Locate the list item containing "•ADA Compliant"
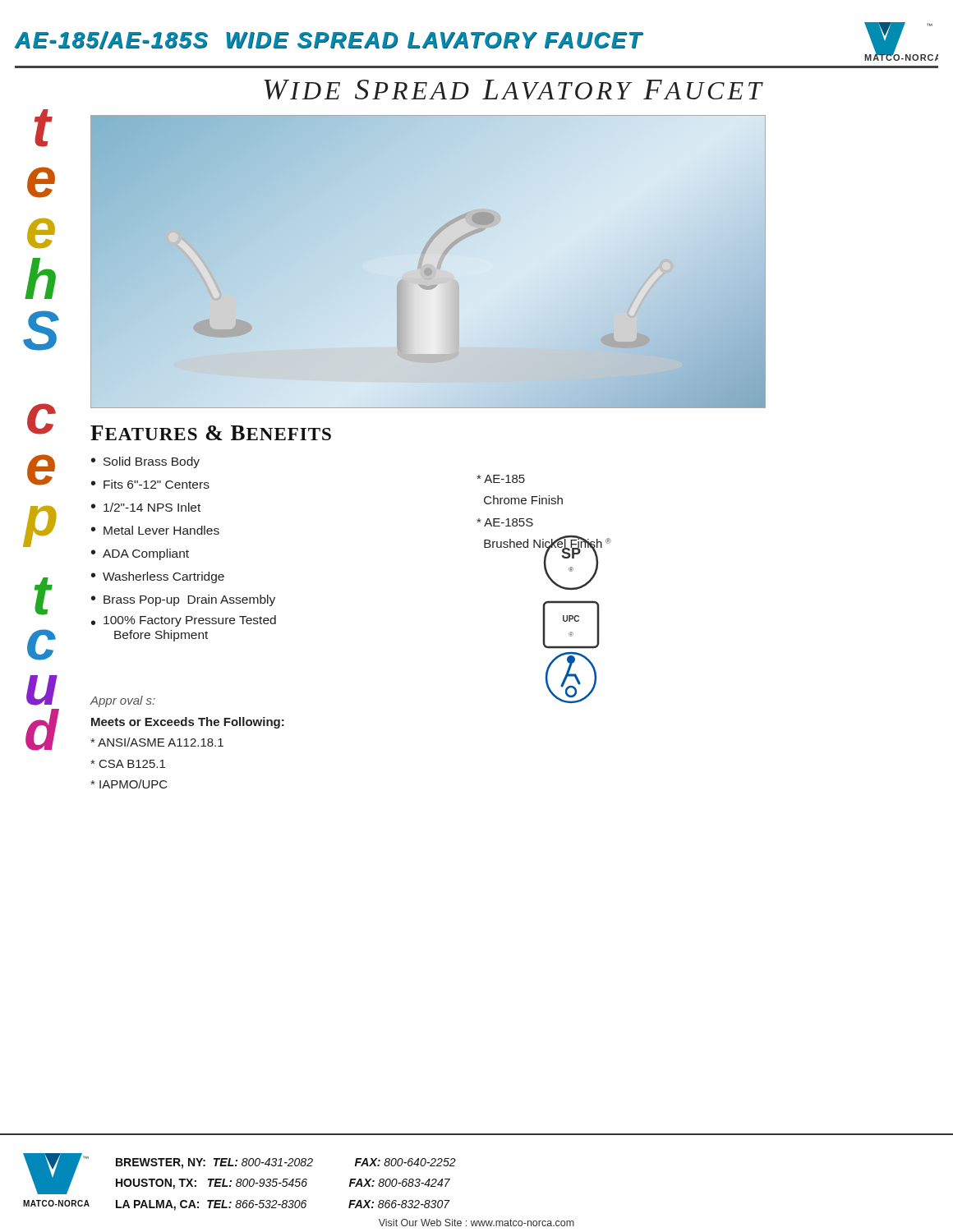 140,552
